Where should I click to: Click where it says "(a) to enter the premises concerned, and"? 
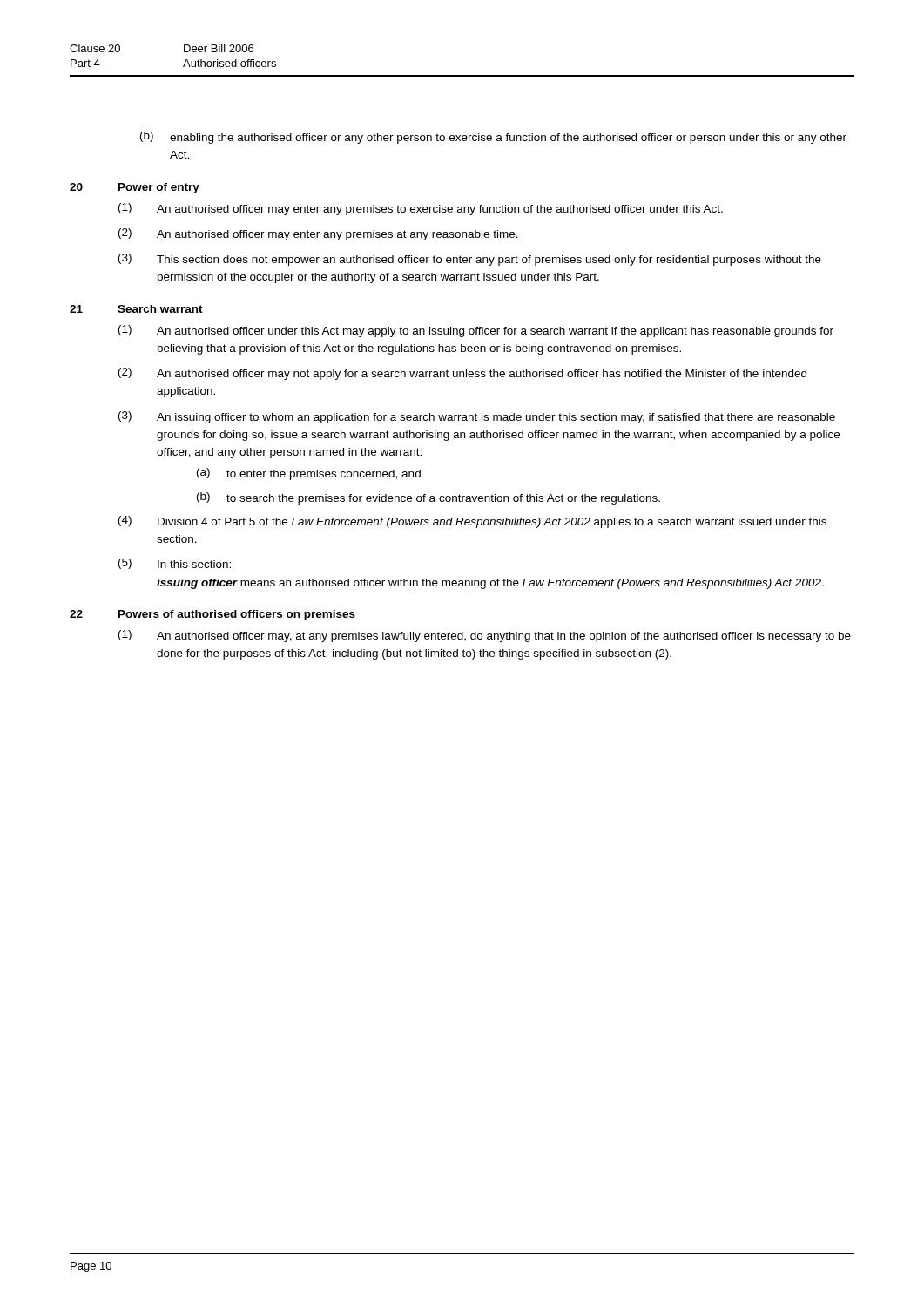(309, 474)
